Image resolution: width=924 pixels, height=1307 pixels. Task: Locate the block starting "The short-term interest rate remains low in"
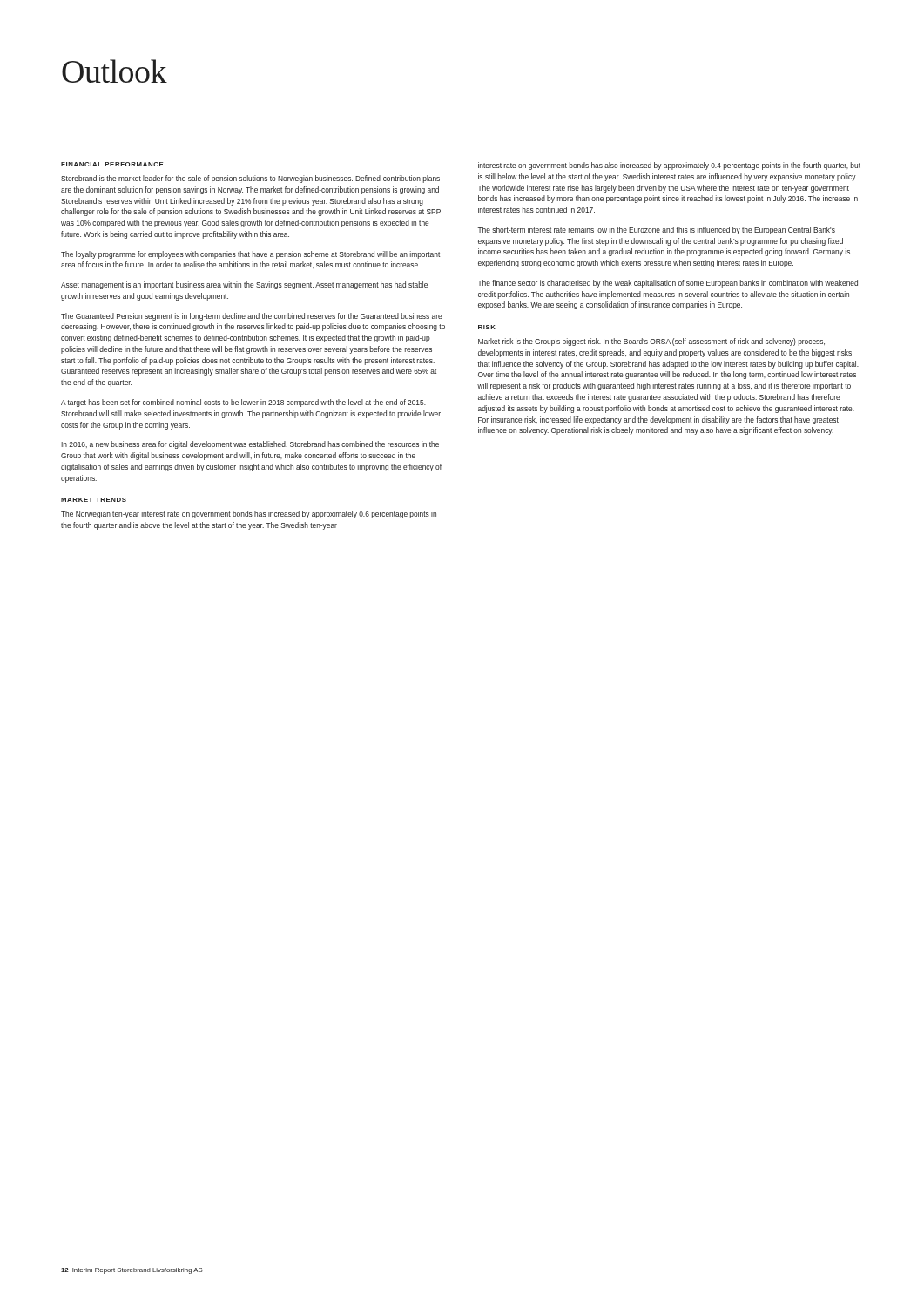670,247
